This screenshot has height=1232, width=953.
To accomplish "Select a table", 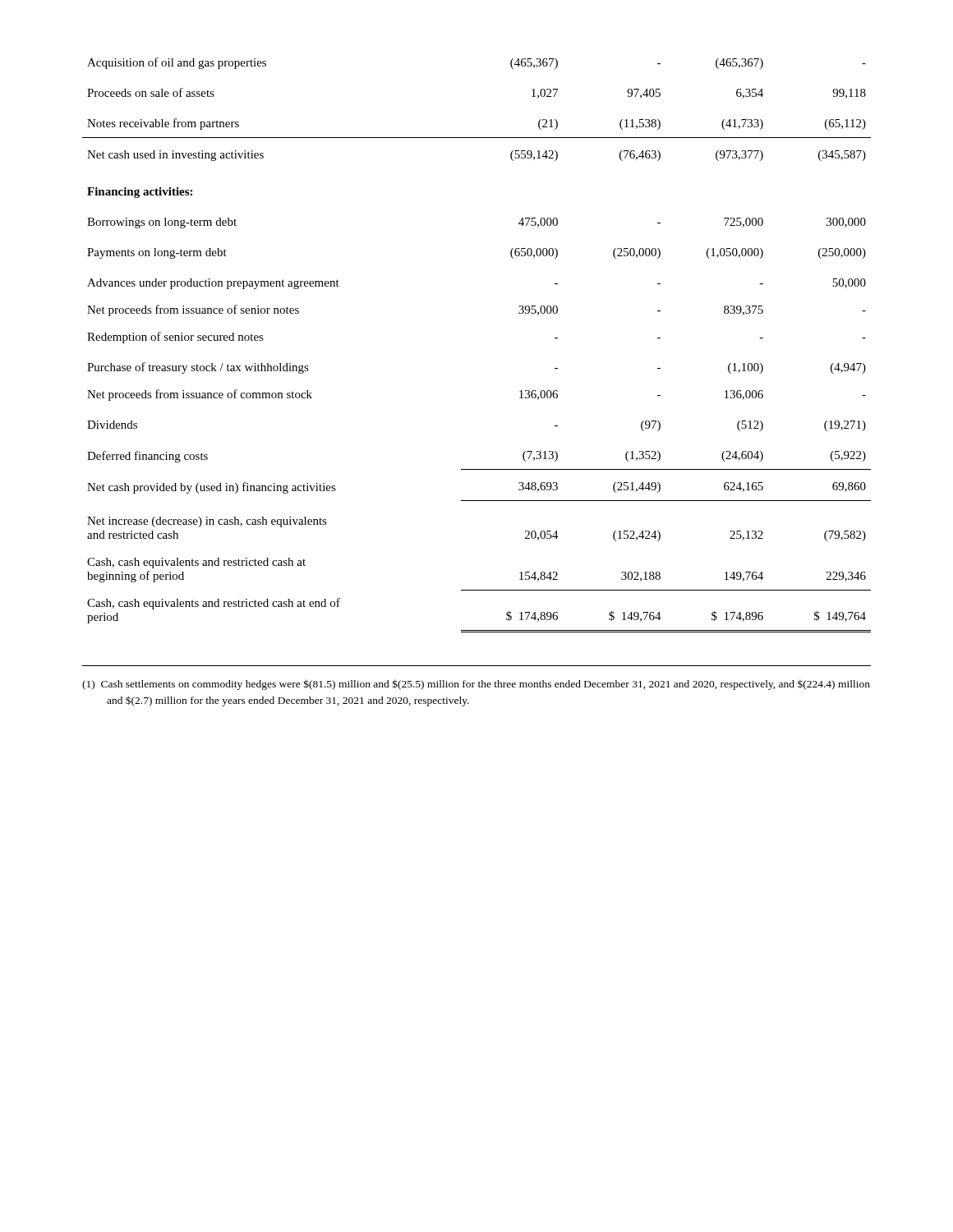I will point(476,341).
